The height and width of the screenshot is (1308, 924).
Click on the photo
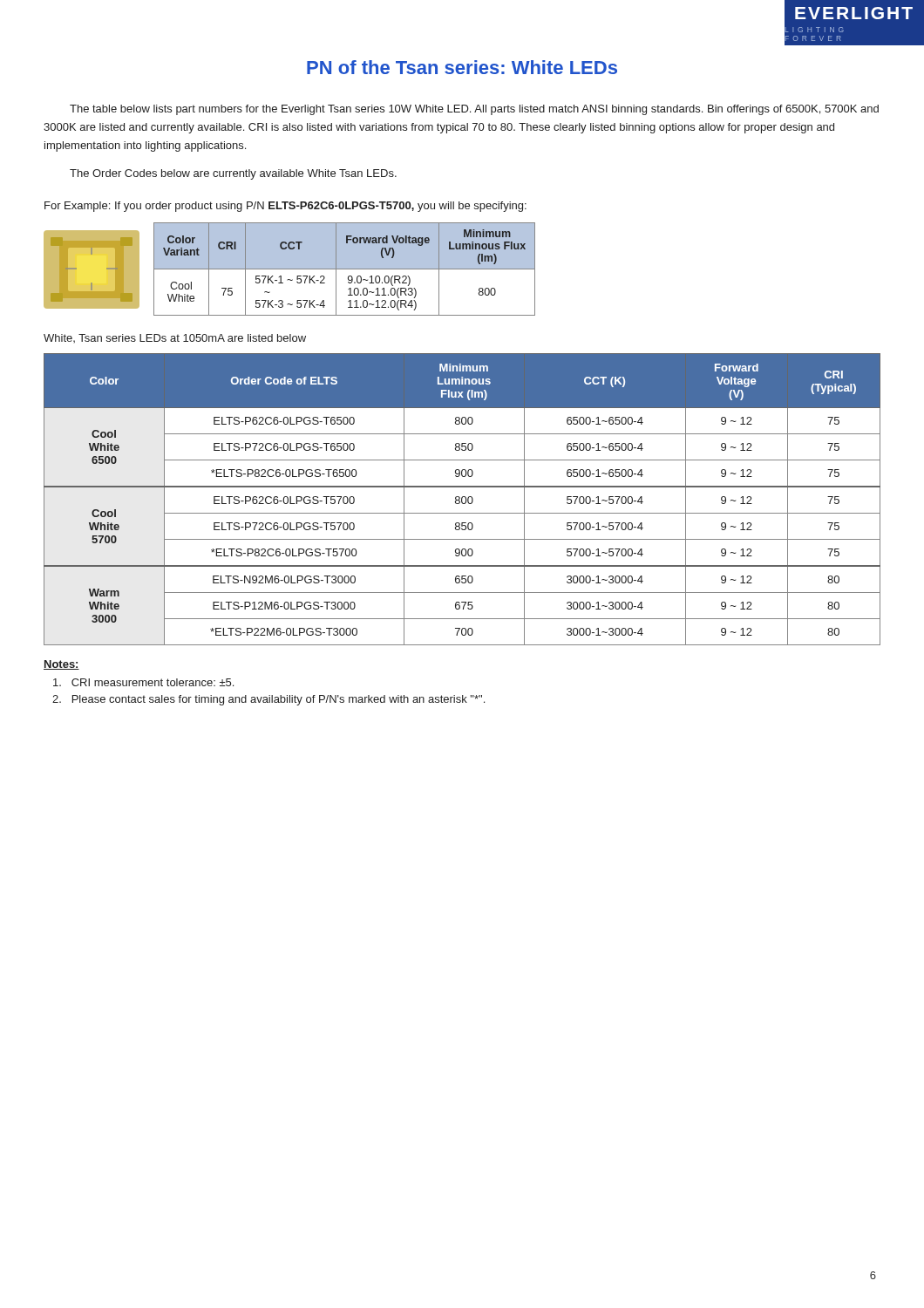(92, 269)
